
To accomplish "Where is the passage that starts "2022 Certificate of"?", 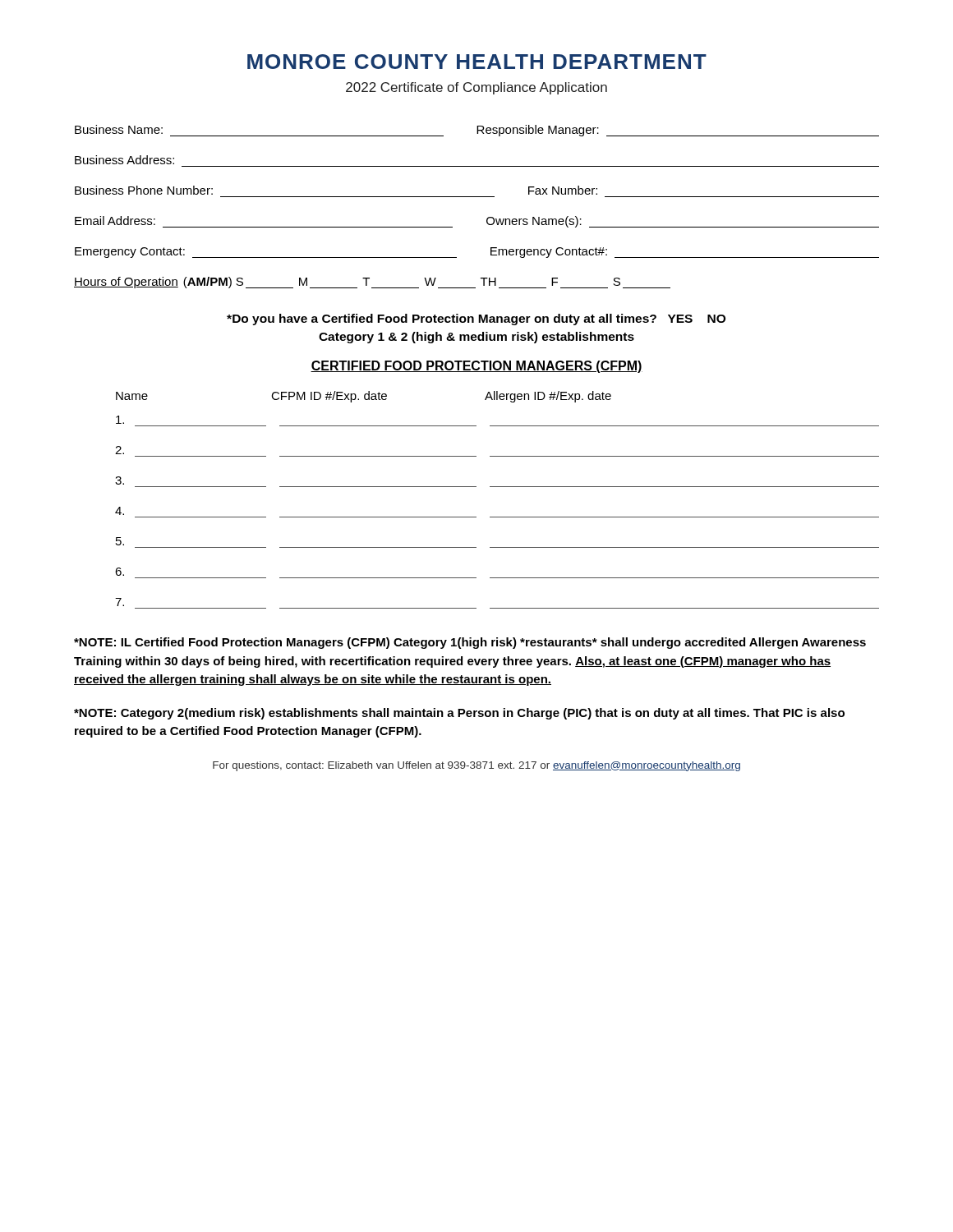I will (476, 88).
